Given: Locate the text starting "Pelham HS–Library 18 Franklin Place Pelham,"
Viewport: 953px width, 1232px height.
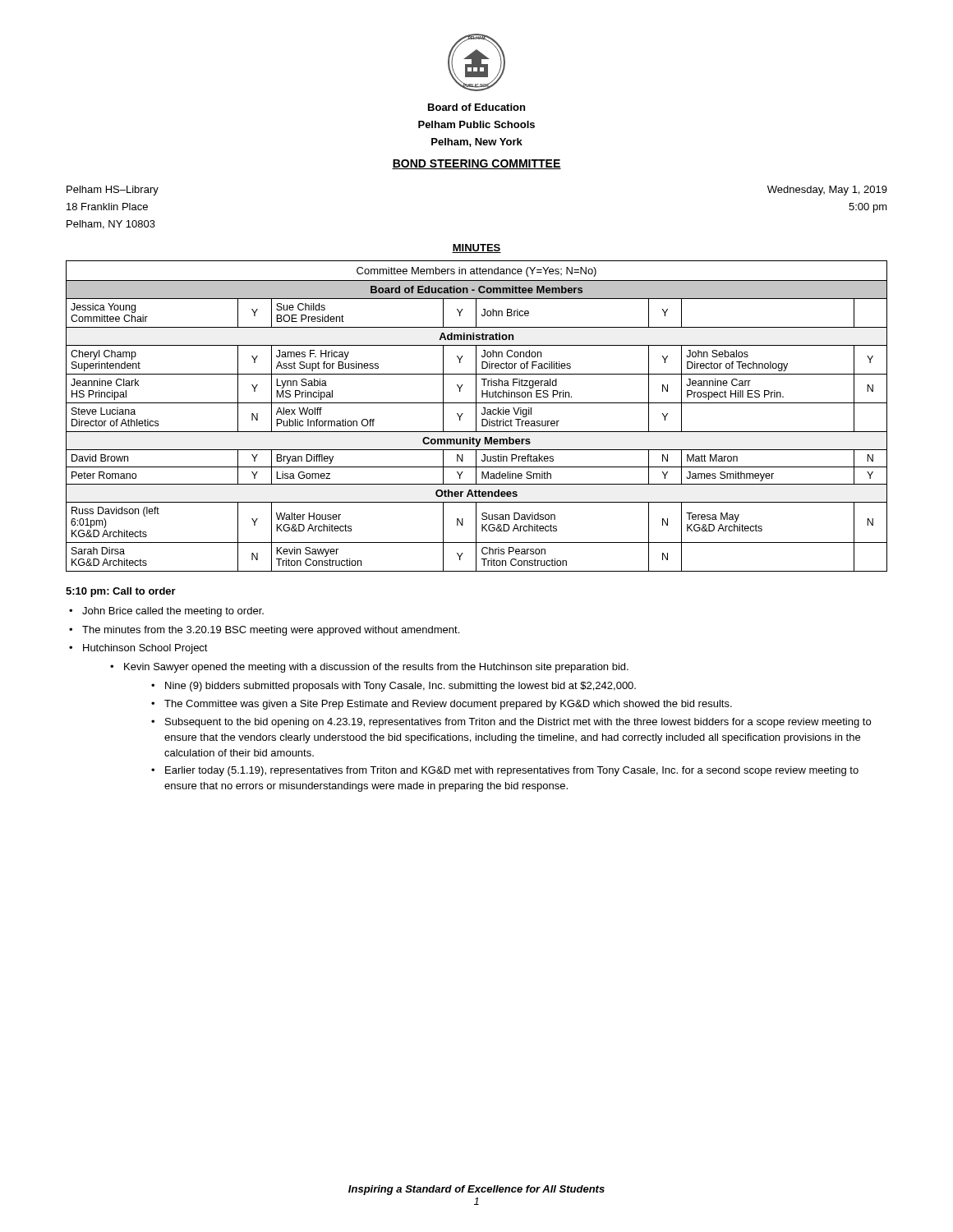Looking at the screenshot, I should point(112,207).
